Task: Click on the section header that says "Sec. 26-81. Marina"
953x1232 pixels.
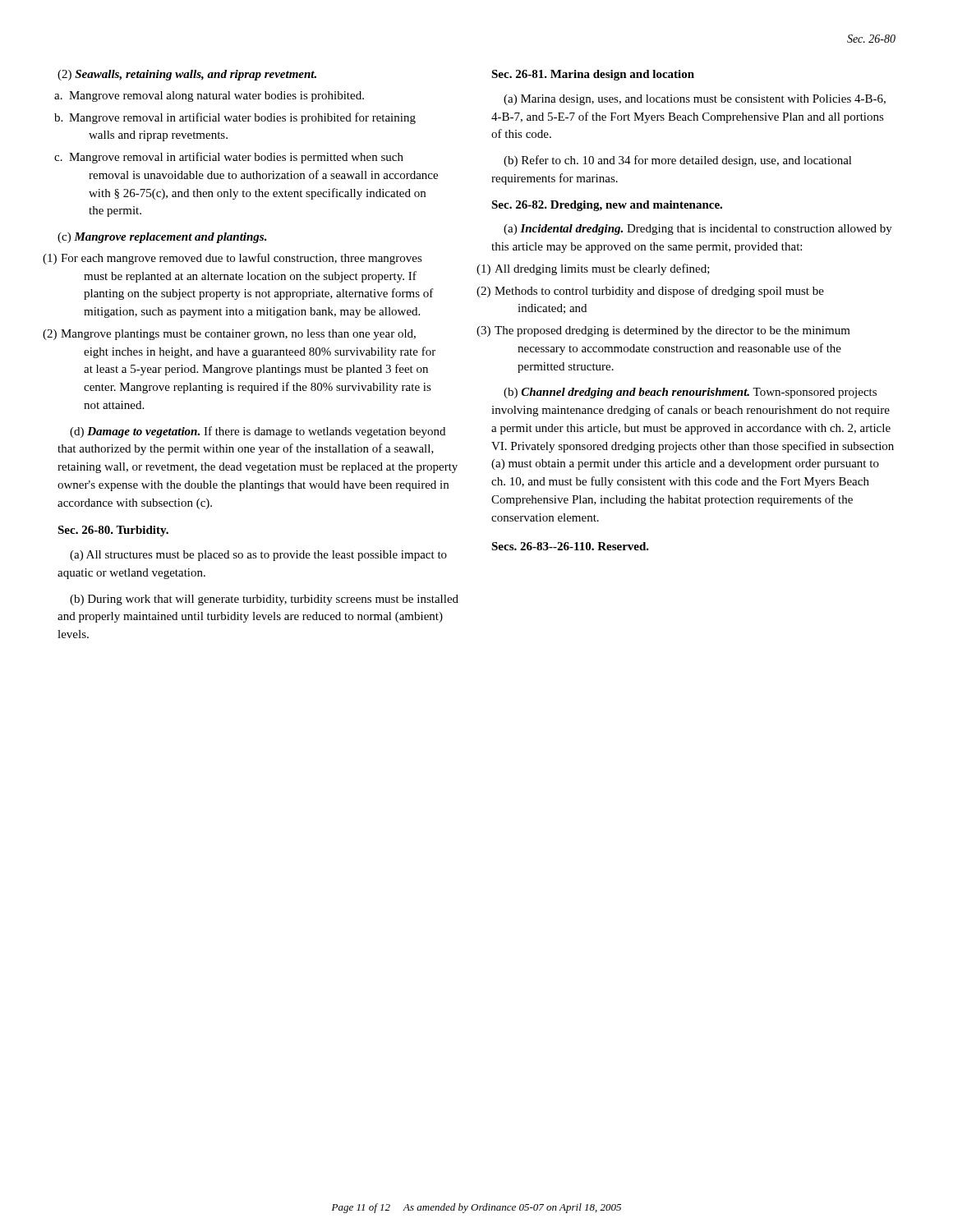Action: (593, 74)
